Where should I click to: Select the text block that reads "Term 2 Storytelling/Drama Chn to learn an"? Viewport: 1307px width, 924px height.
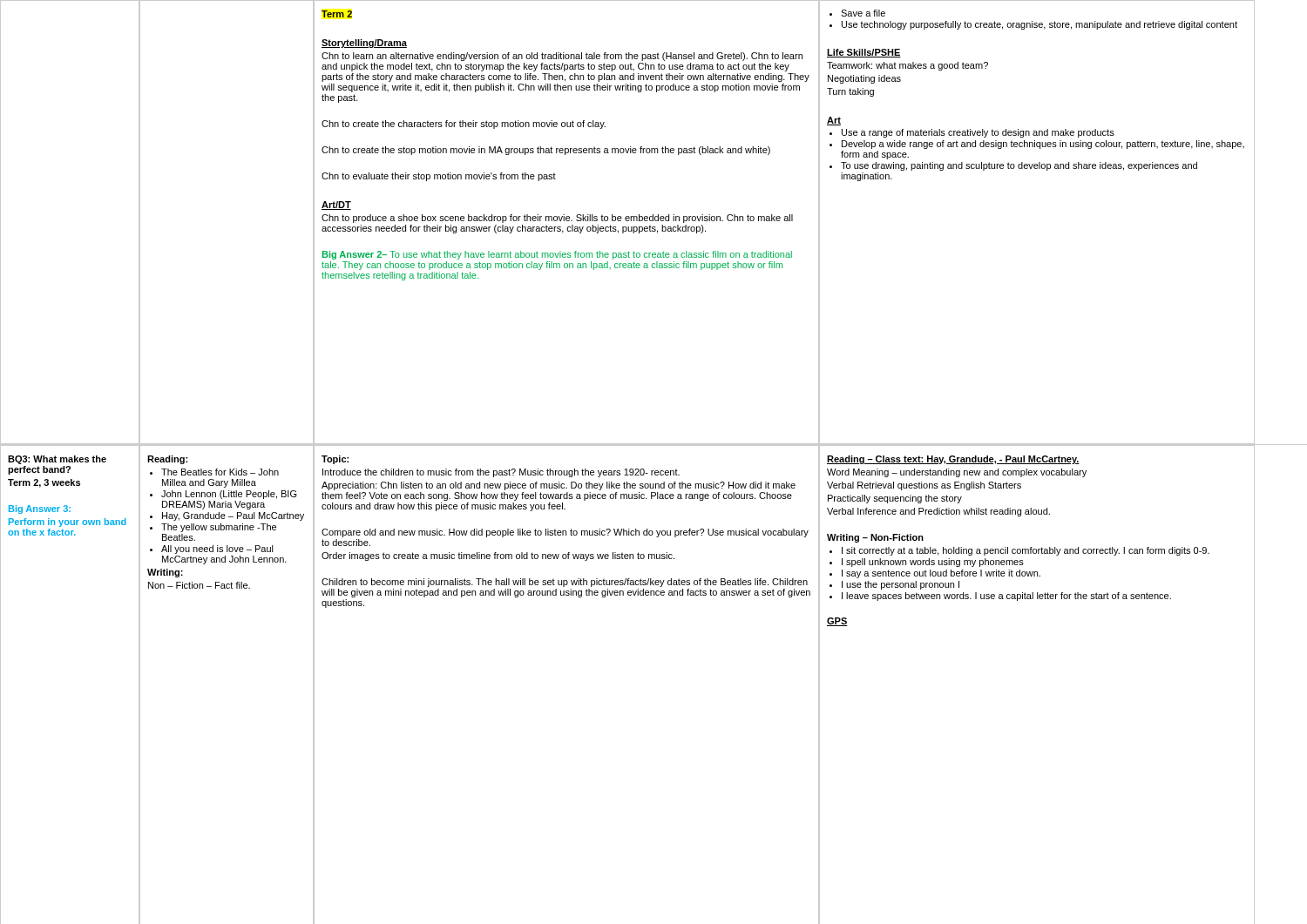click(x=566, y=145)
